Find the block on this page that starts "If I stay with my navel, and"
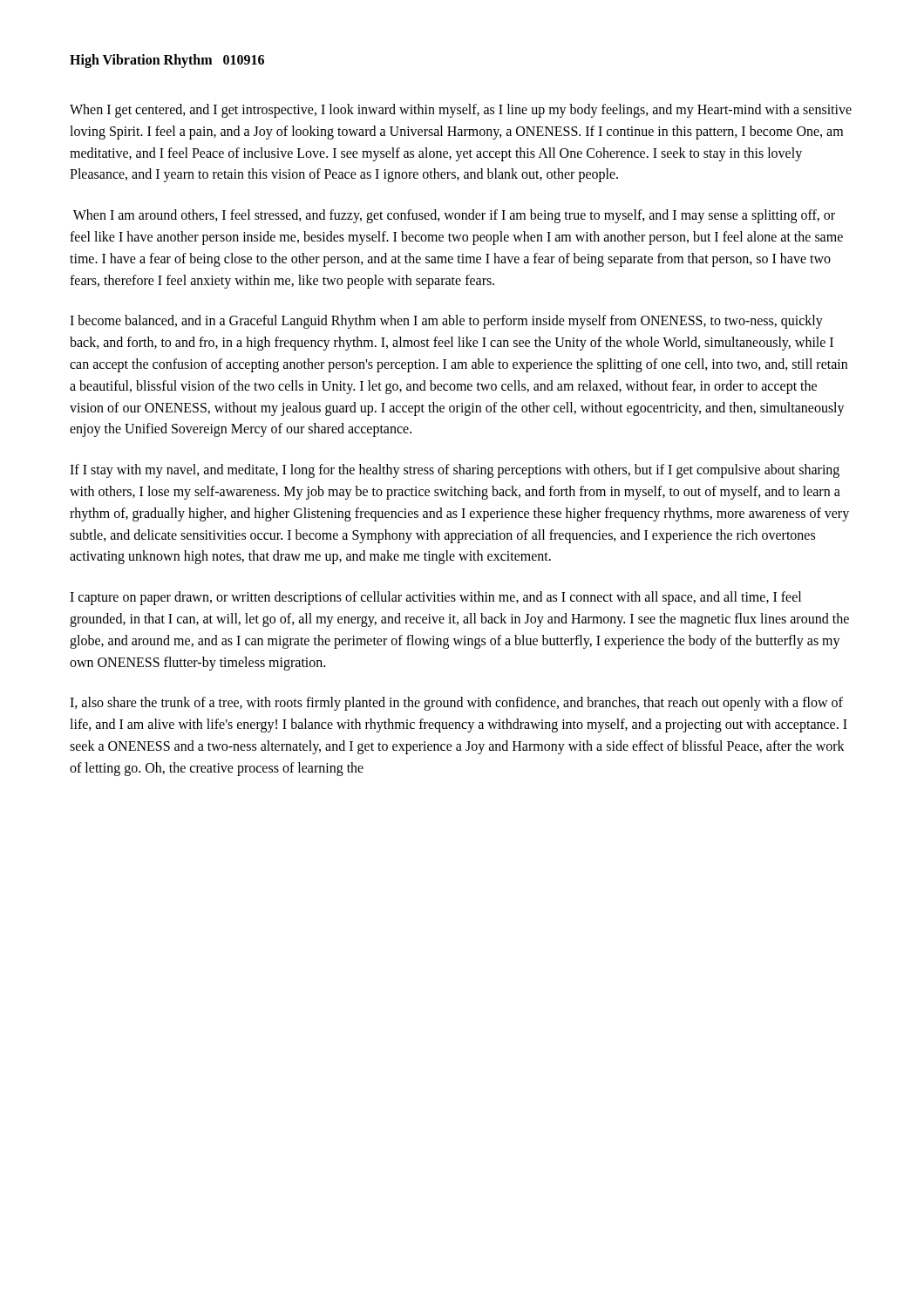 tap(459, 513)
